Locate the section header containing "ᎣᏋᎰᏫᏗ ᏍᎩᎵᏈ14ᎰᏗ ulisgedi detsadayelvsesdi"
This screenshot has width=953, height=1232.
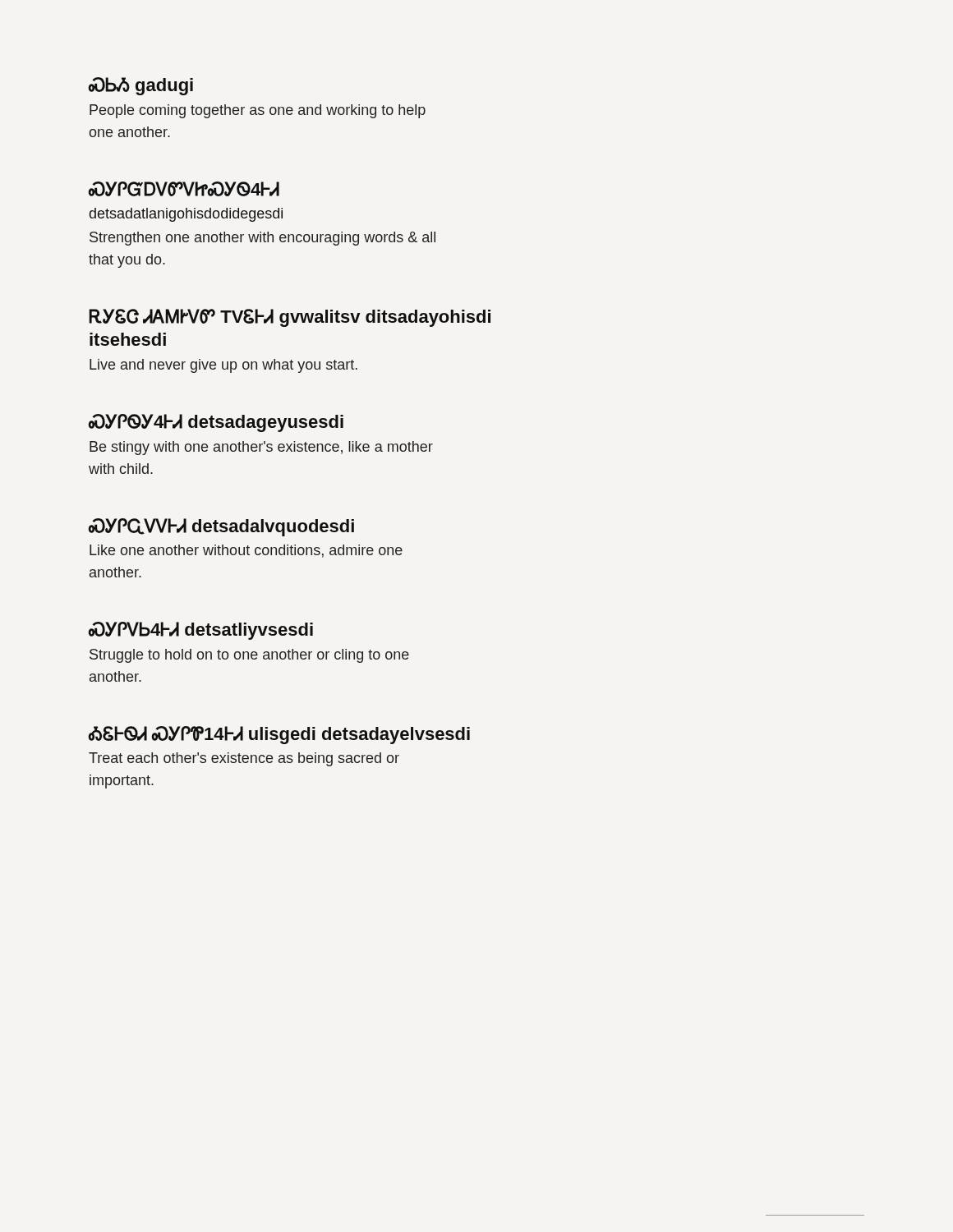coord(280,734)
